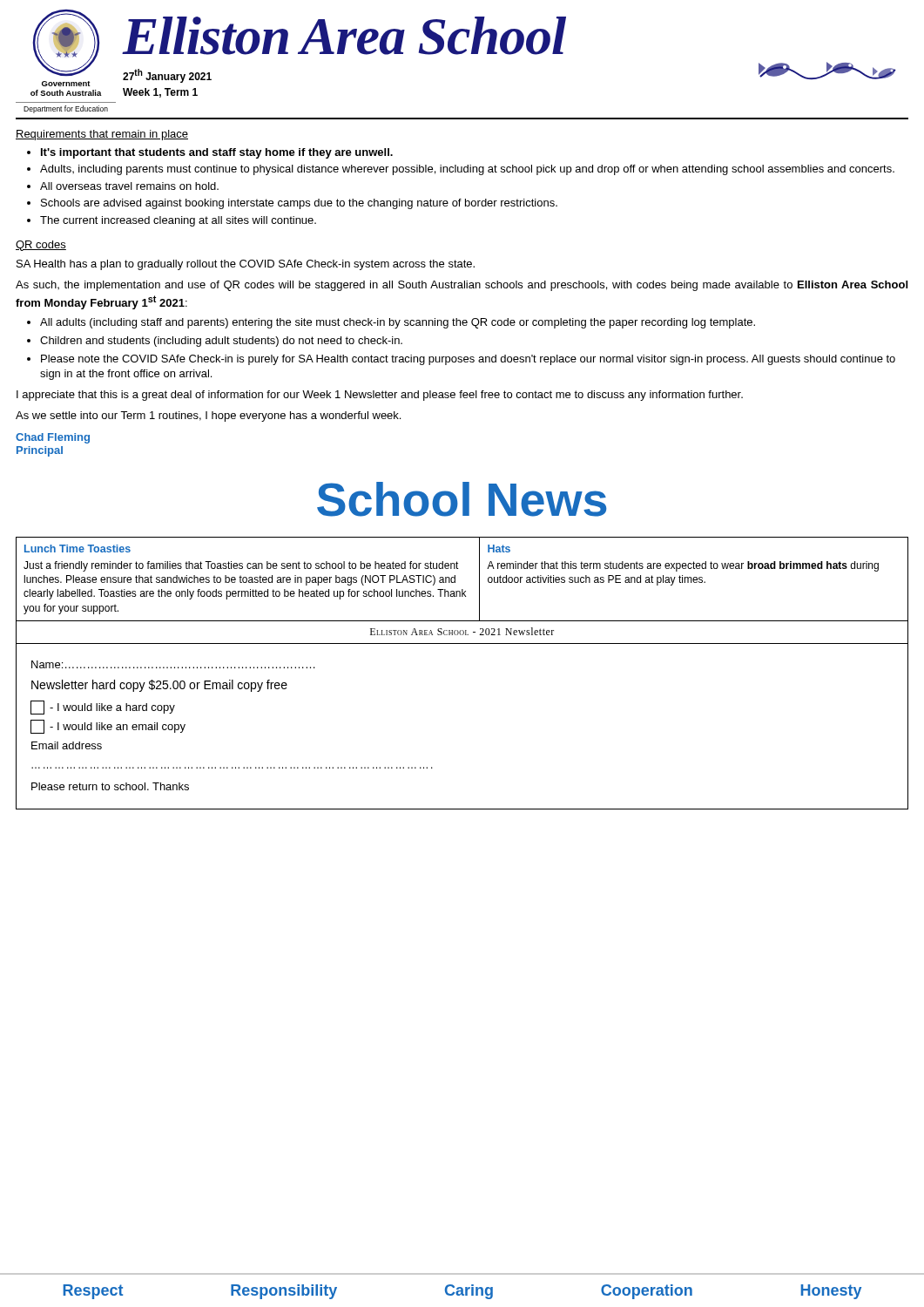
Task: Select the section header that says "Requirements that remain"
Action: [102, 134]
